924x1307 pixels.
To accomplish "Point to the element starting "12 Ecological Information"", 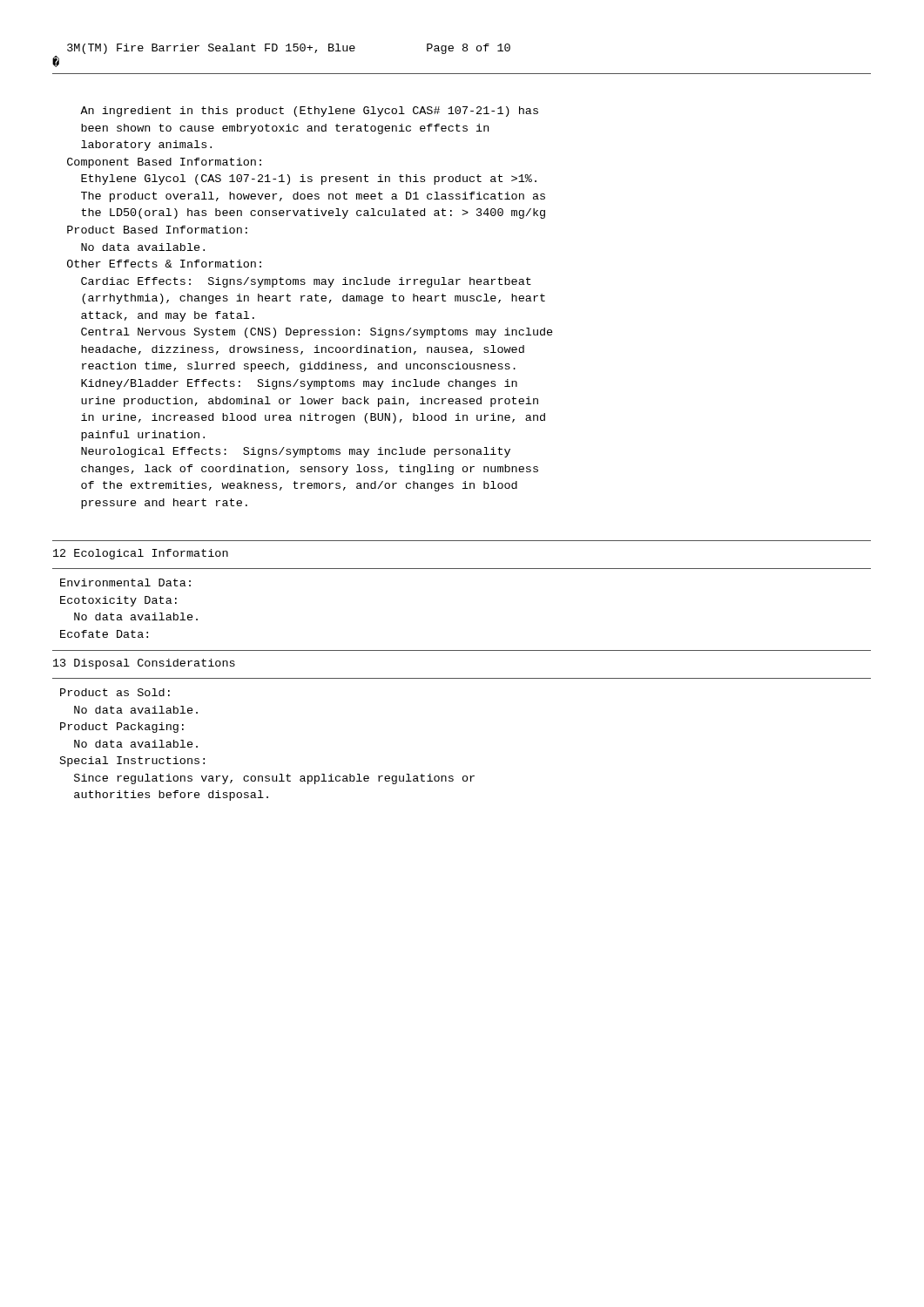I will 141,554.
